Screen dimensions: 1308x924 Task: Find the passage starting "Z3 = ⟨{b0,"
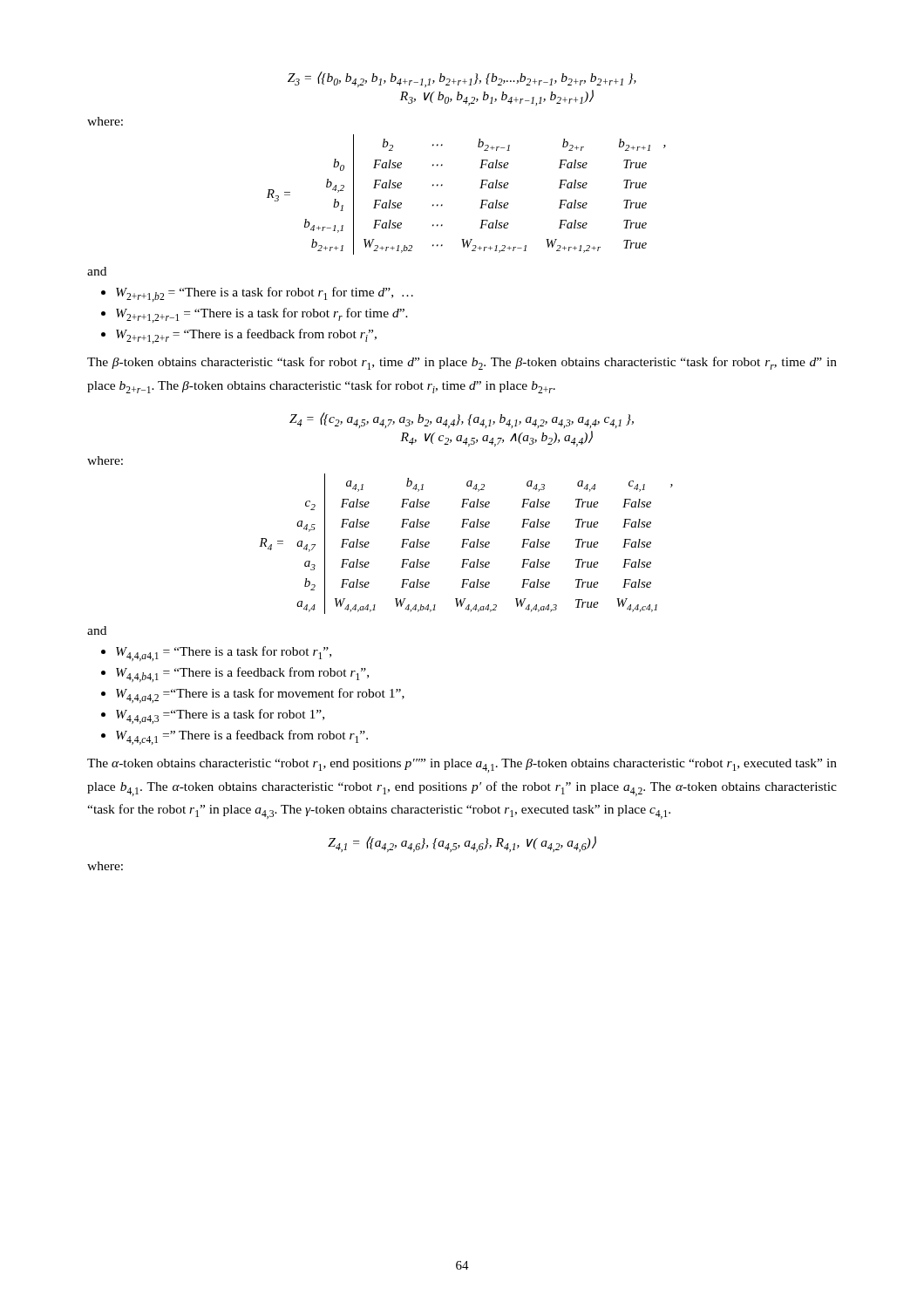tap(462, 88)
